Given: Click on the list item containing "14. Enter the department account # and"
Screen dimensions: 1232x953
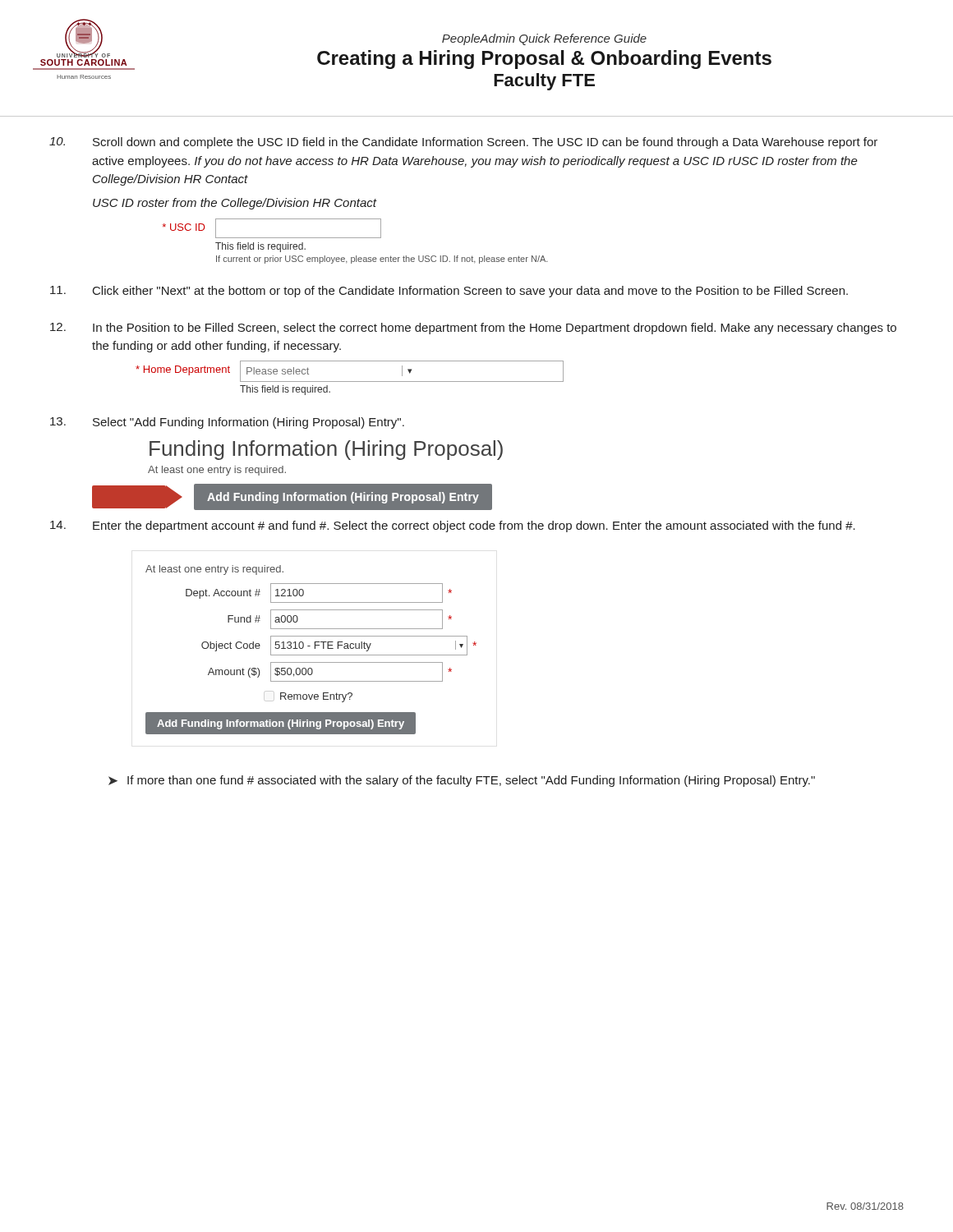Looking at the screenshot, I should (x=476, y=635).
